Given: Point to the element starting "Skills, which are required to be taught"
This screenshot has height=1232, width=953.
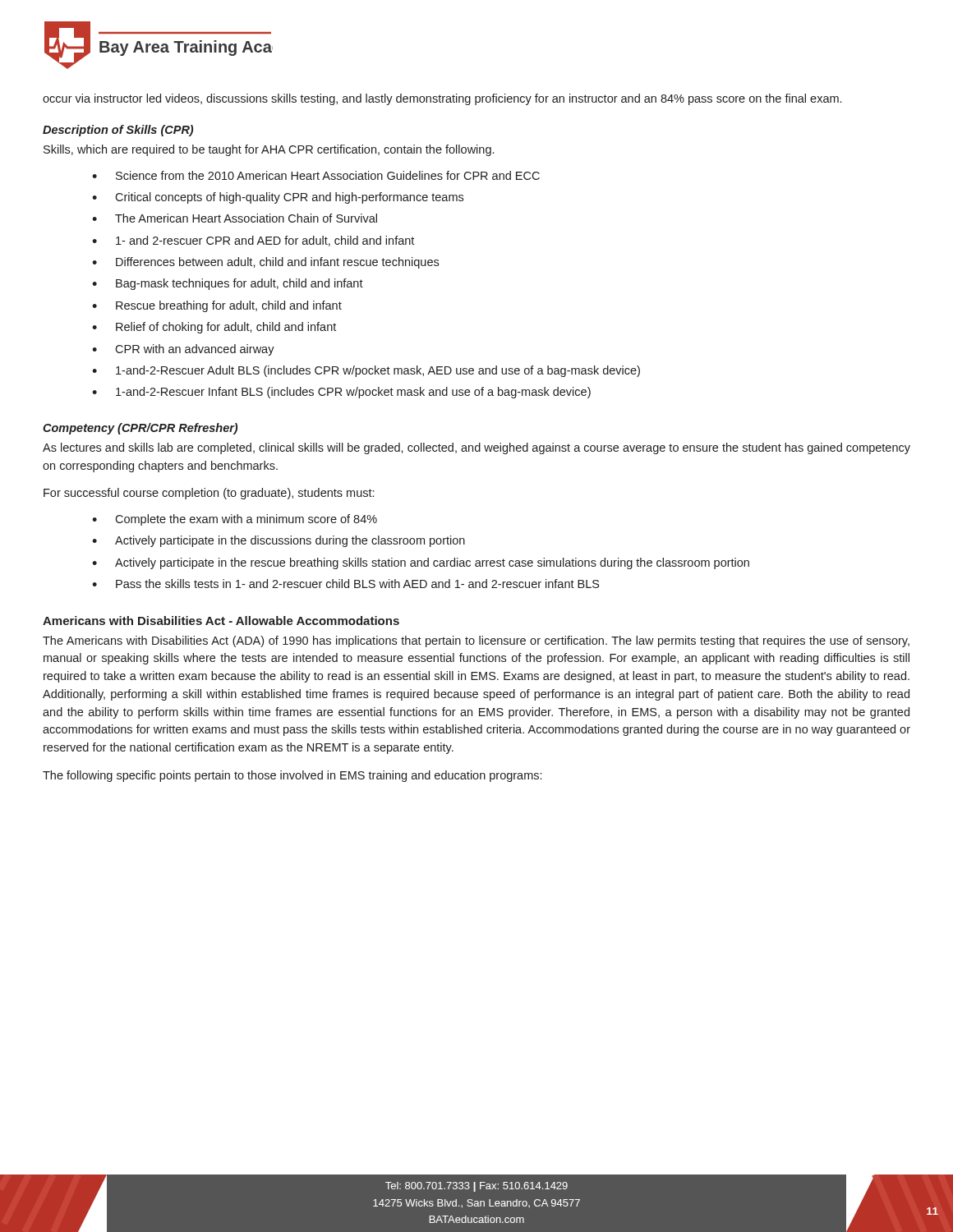Looking at the screenshot, I should click(269, 149).
